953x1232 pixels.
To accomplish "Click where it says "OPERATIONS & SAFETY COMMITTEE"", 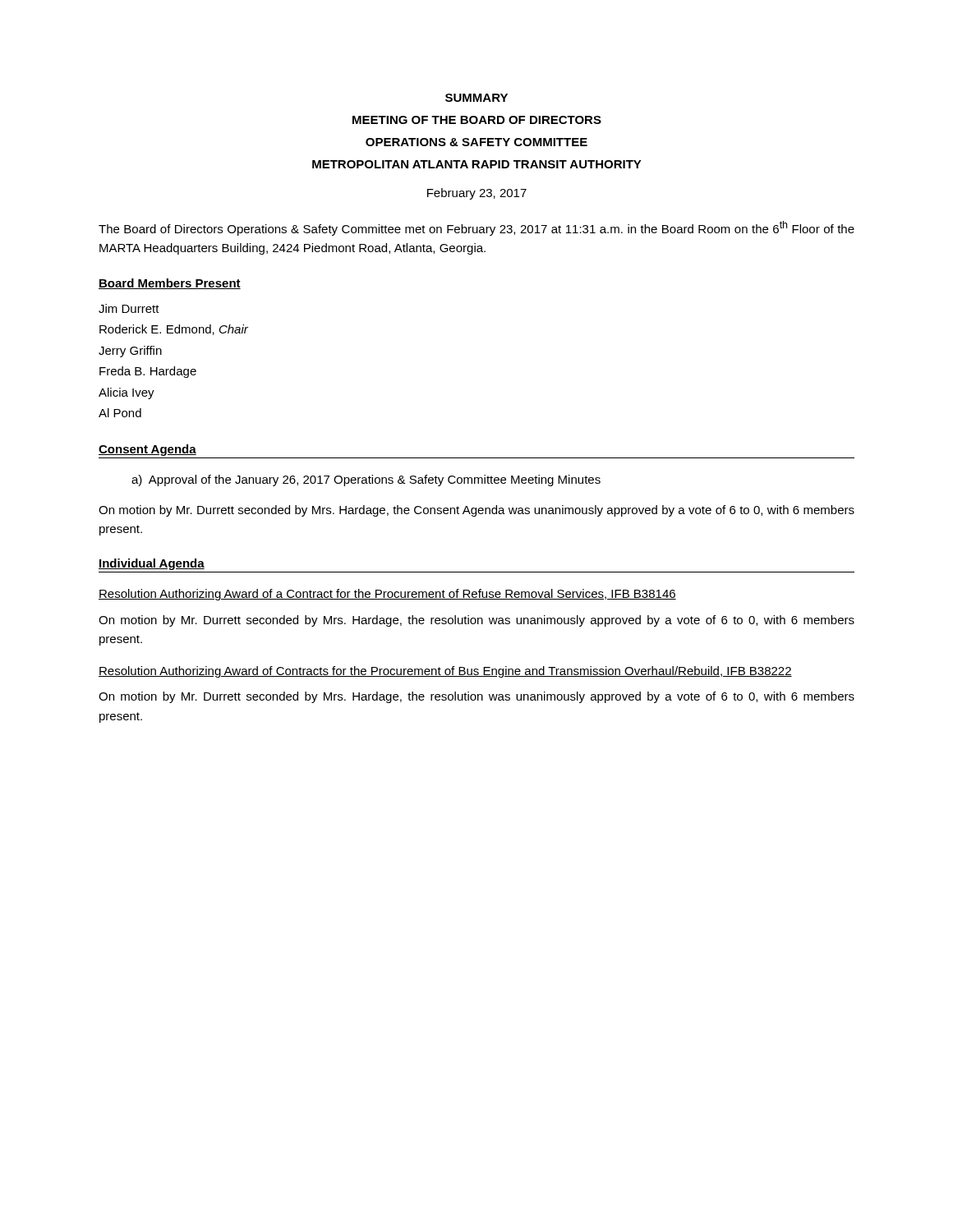I will pyautogui.click(x=476, y=142).
